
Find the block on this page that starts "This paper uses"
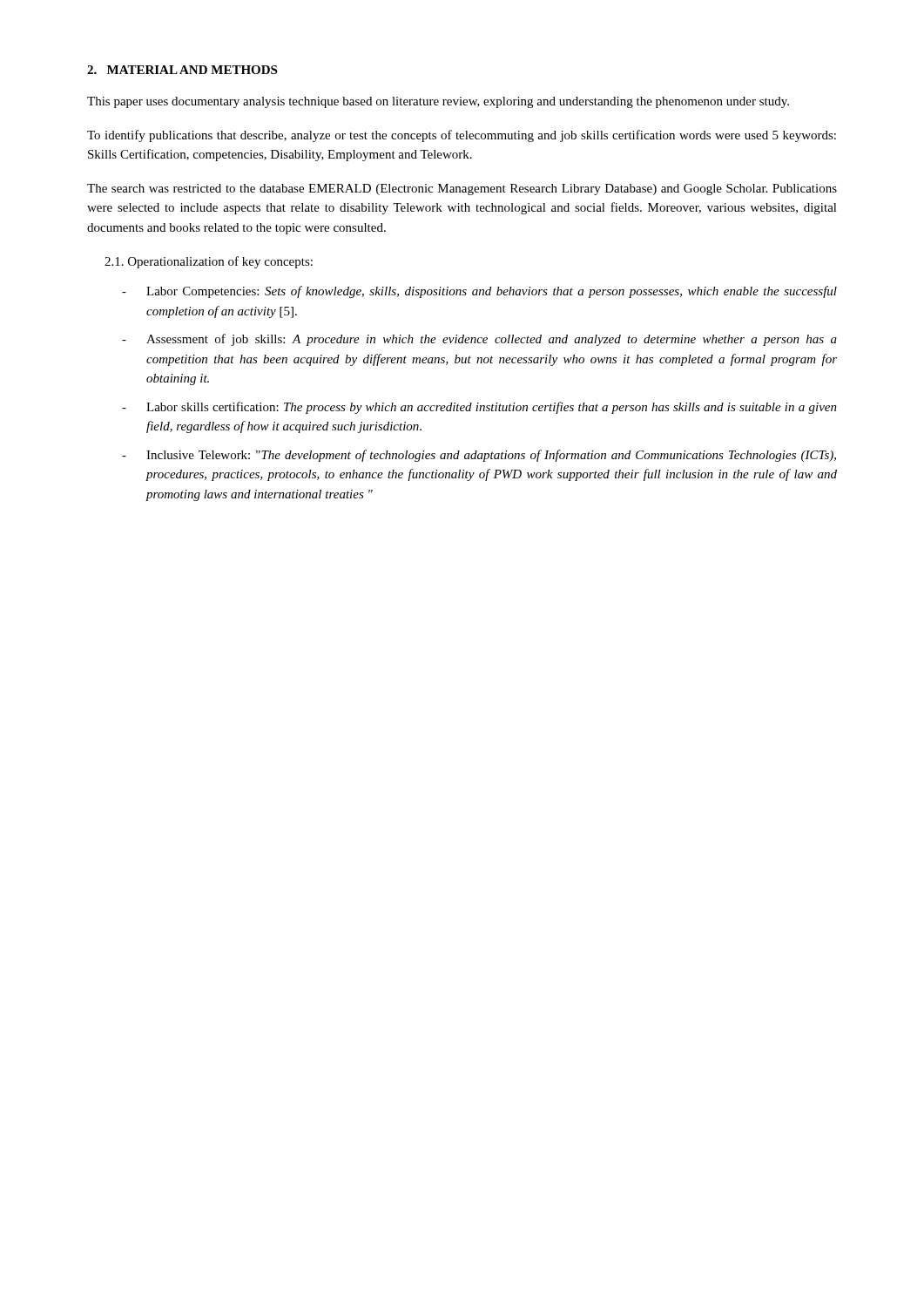click(x=439, y=101)
